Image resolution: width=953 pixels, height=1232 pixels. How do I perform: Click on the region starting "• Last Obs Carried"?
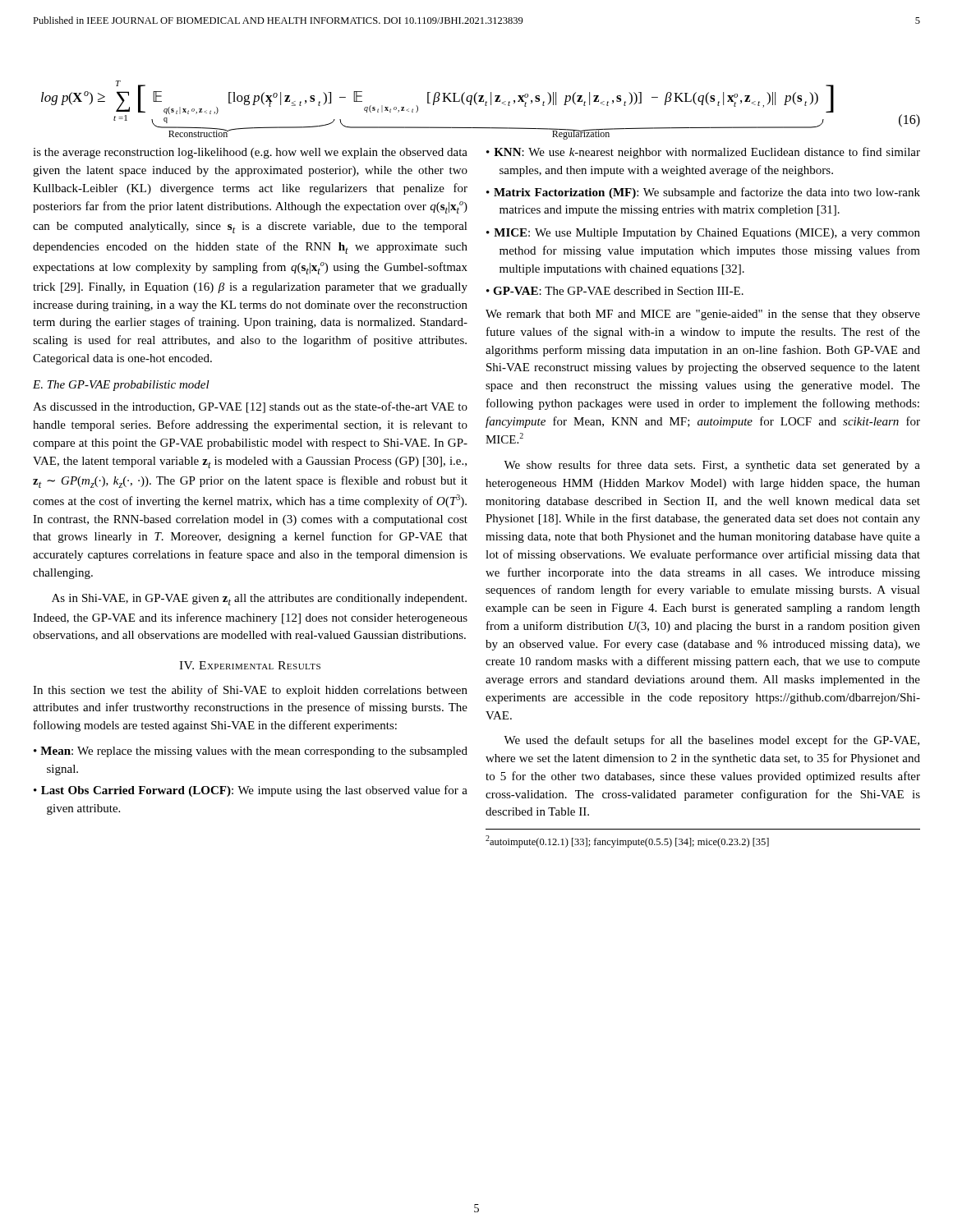(x=250, y=799)
